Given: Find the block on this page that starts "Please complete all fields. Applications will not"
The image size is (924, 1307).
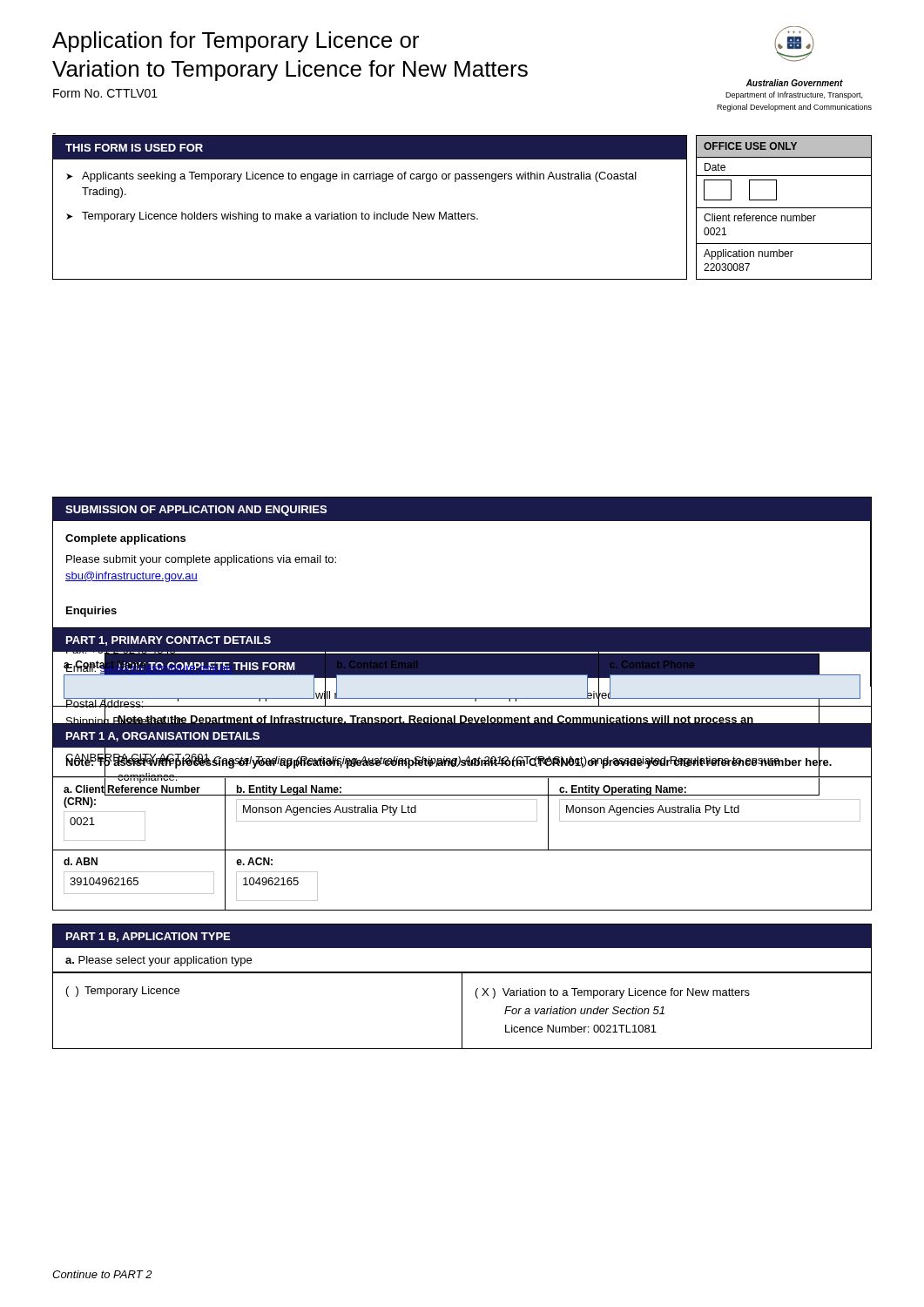Looking at the screenshot, I should [x=367, y=695].
